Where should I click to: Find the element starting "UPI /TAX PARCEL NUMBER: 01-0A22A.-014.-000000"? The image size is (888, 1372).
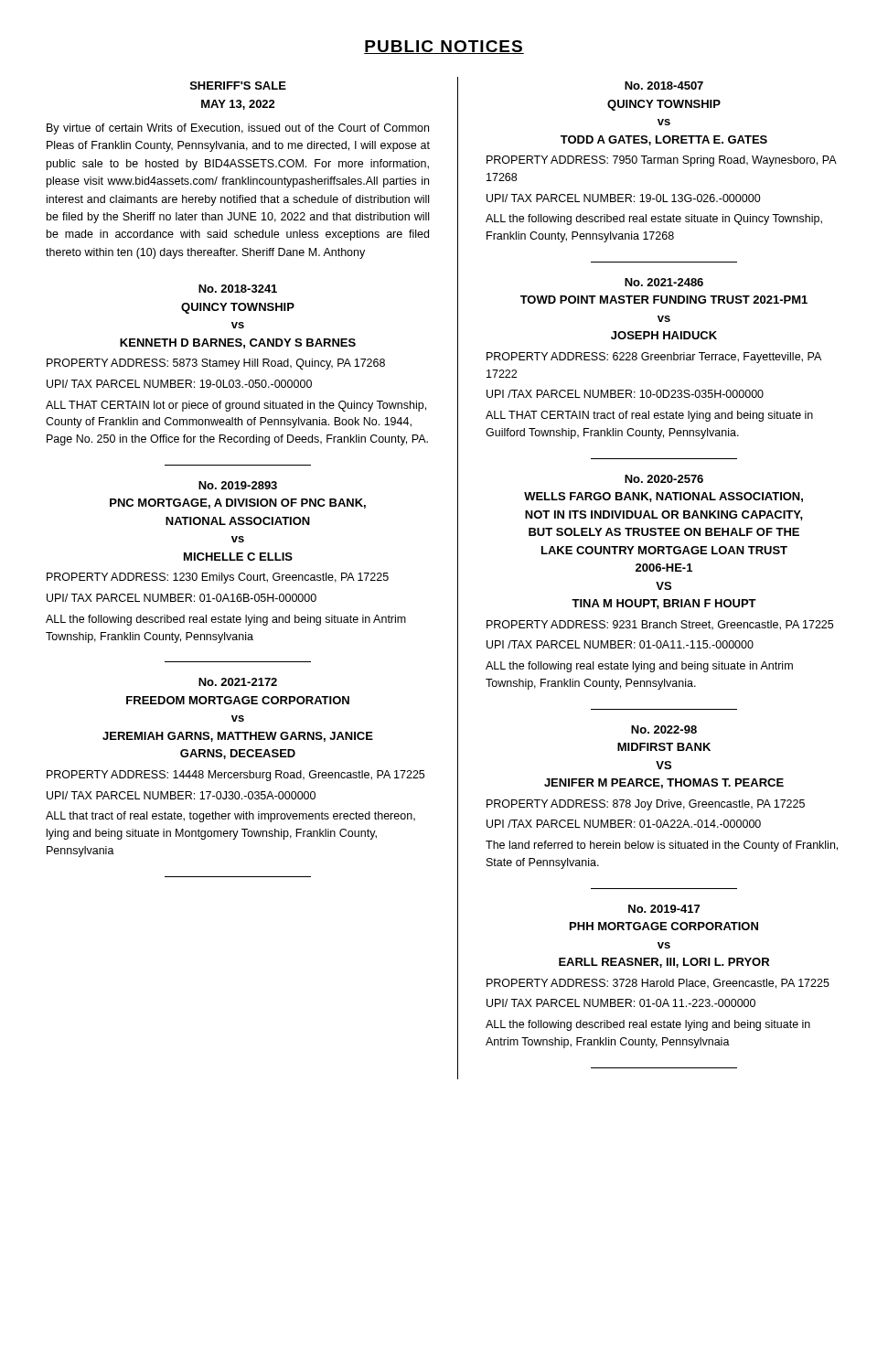[623, 824]
